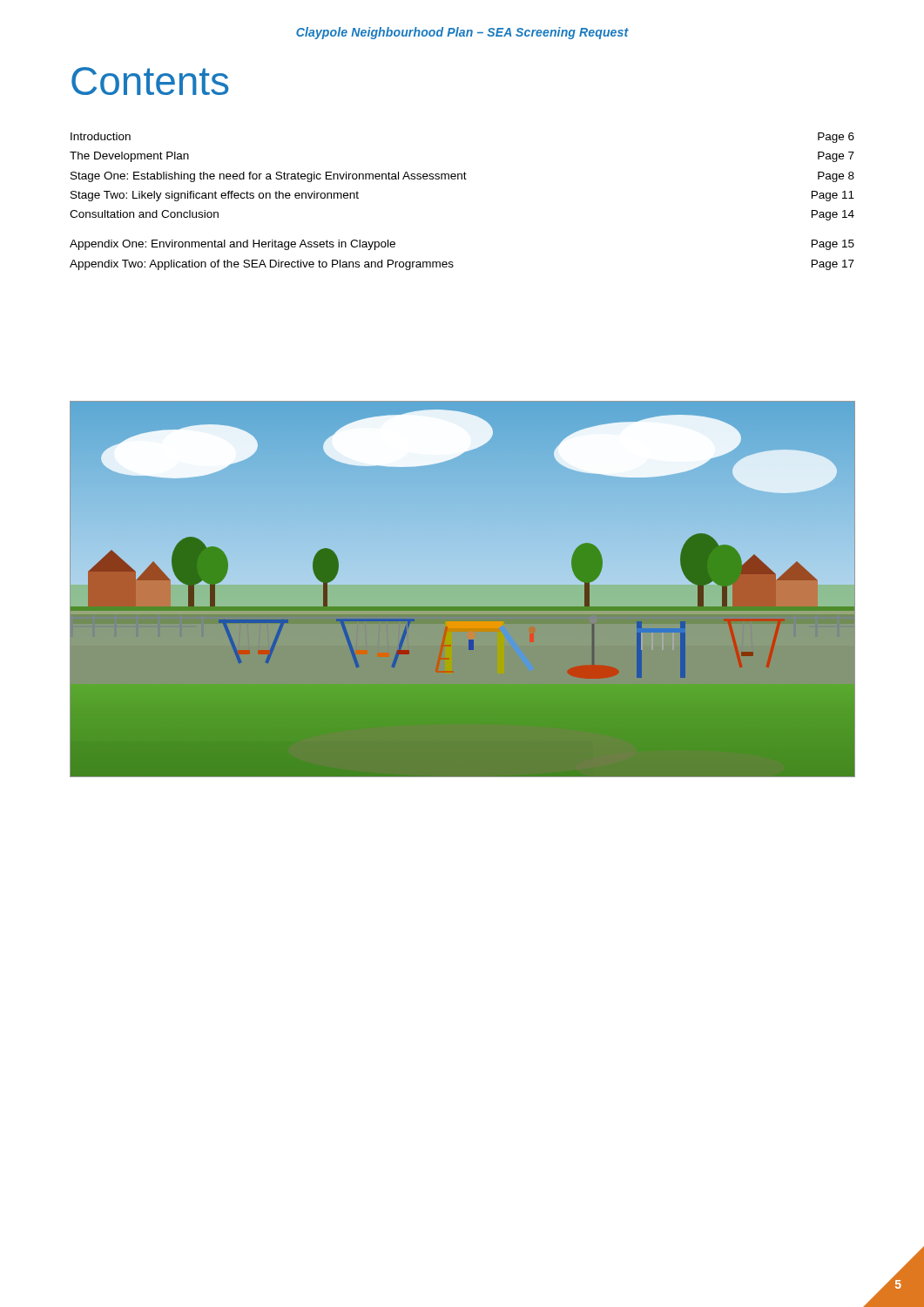Viewport: 924px width, 1307px height.
Task: Point to the passage starting "Consultation and Conclusion"
Action: click(x=142, y=215)
